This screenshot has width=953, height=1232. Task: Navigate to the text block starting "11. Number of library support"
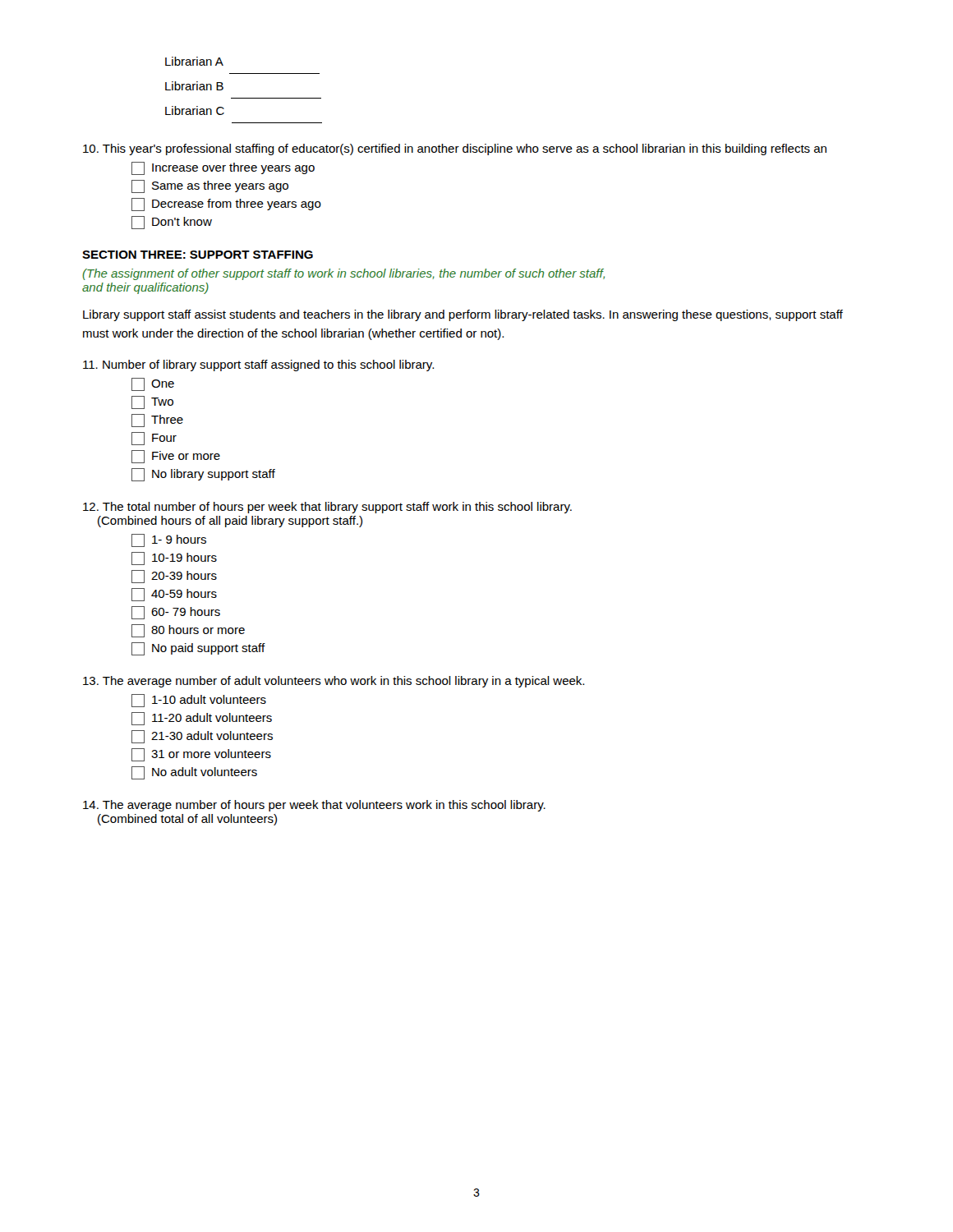pos(258,365)
